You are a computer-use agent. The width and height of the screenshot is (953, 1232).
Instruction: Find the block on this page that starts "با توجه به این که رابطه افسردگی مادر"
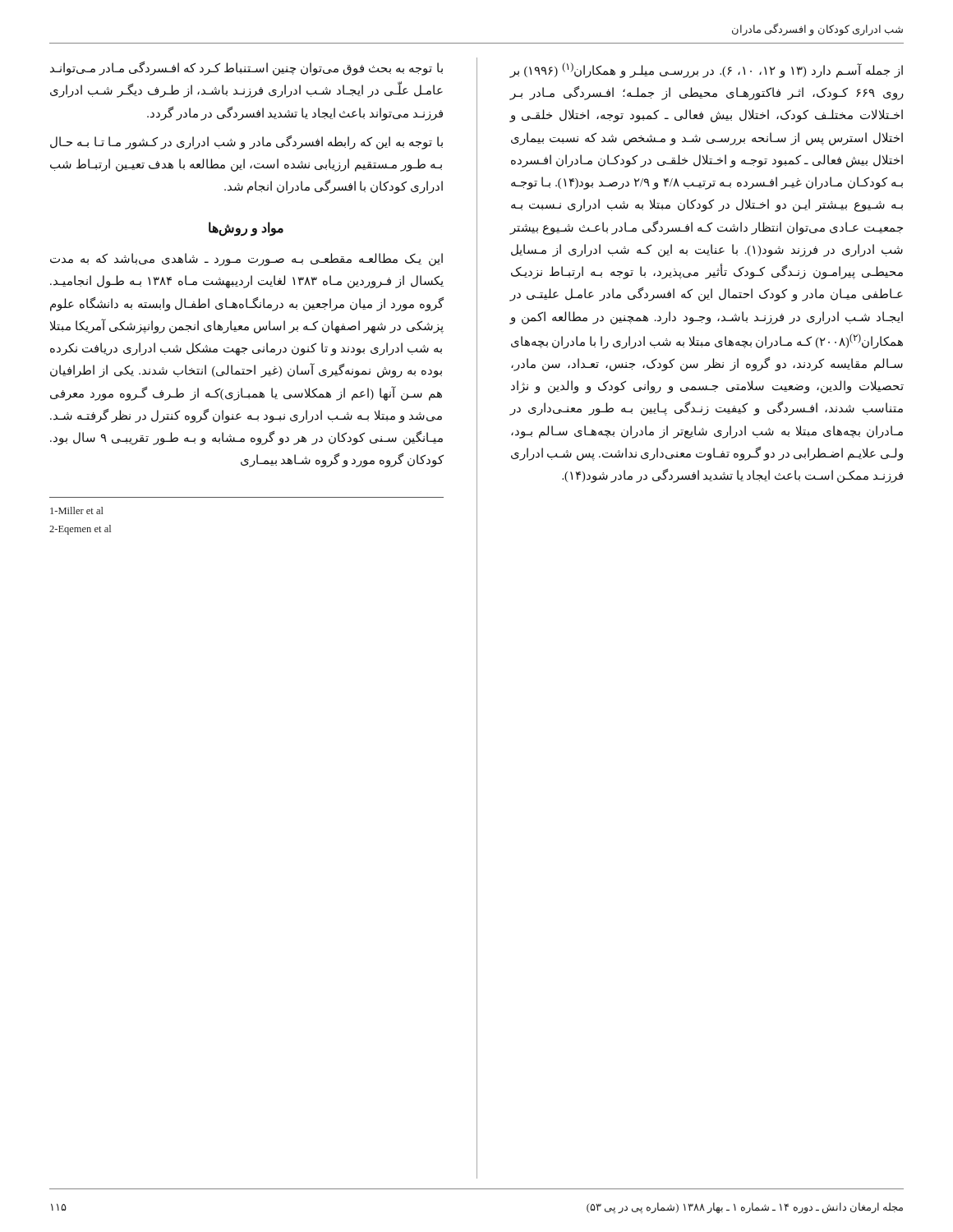[x=246, y=164]
